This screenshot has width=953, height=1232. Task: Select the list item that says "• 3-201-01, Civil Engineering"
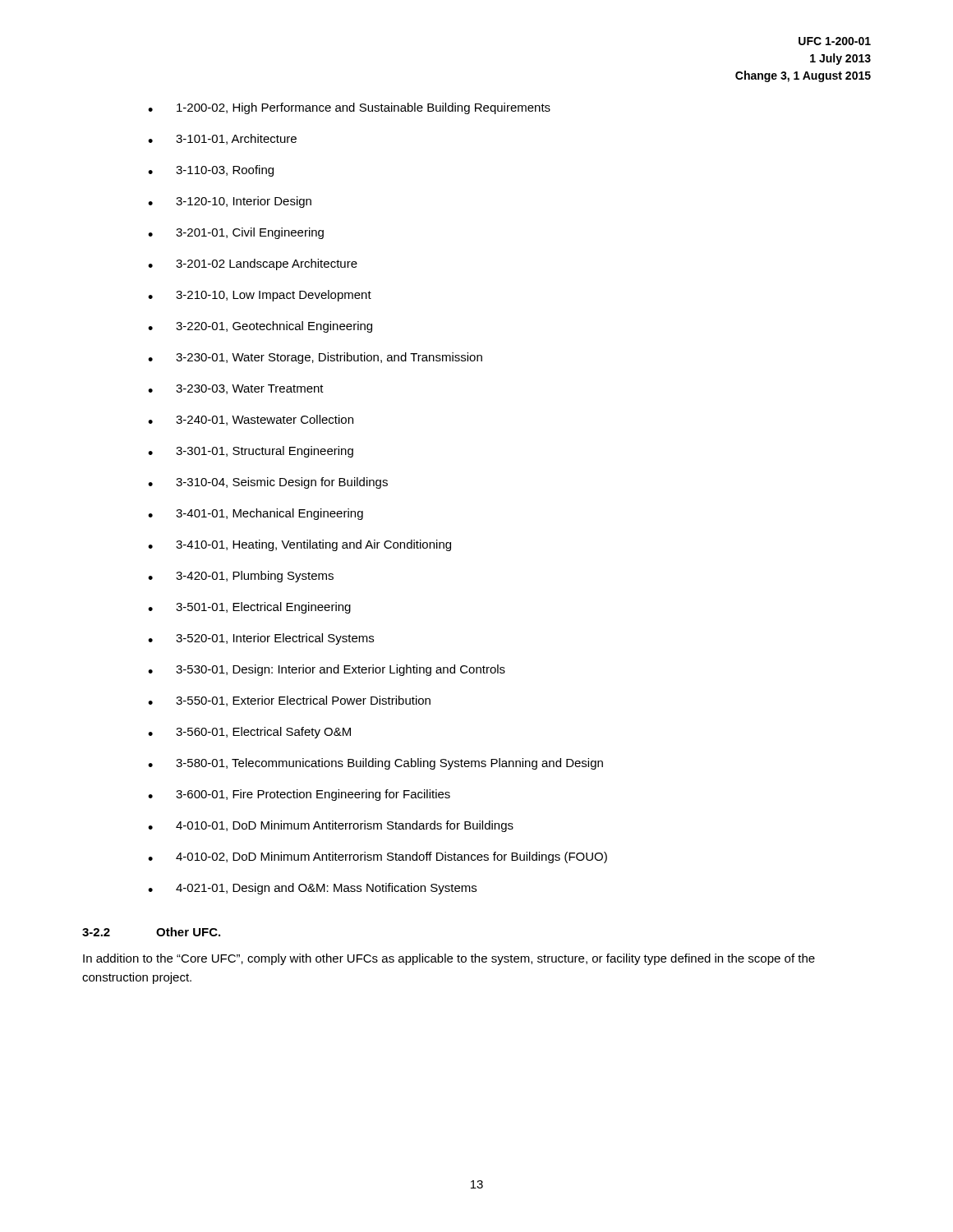click(236, 235)
